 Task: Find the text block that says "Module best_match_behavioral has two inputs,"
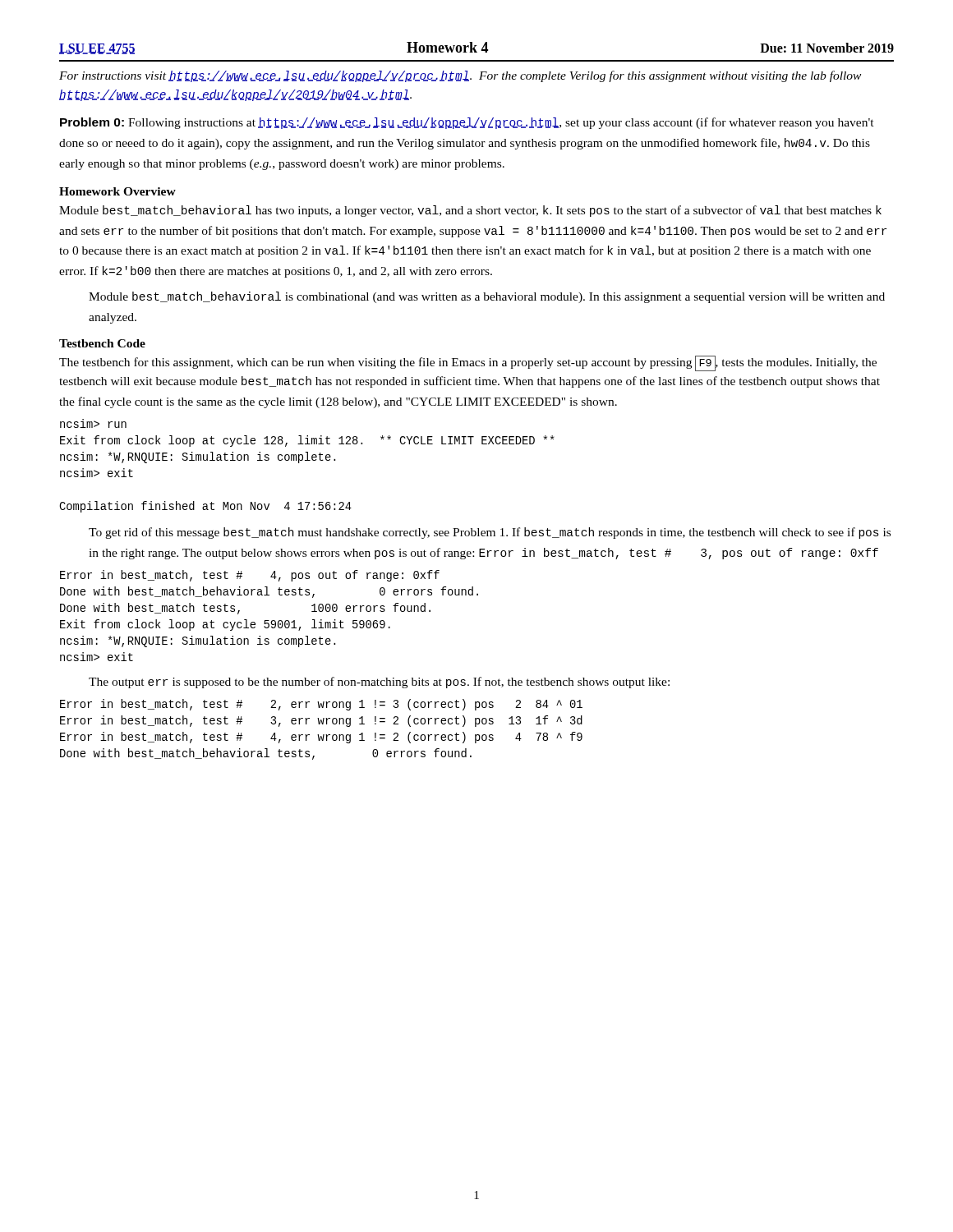click(473, 241)
